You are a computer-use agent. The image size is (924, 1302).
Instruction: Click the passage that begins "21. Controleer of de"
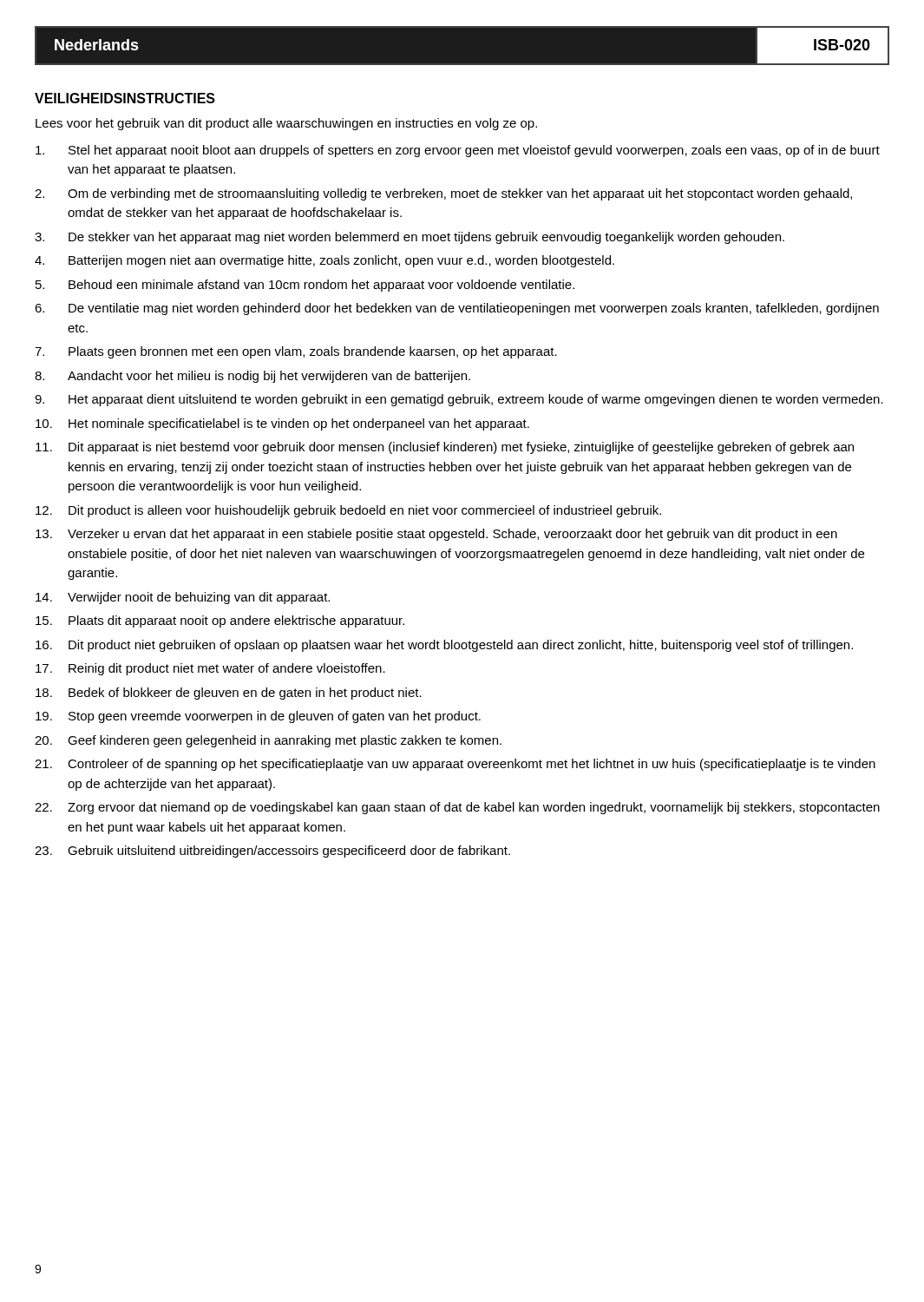coord(462,774)
